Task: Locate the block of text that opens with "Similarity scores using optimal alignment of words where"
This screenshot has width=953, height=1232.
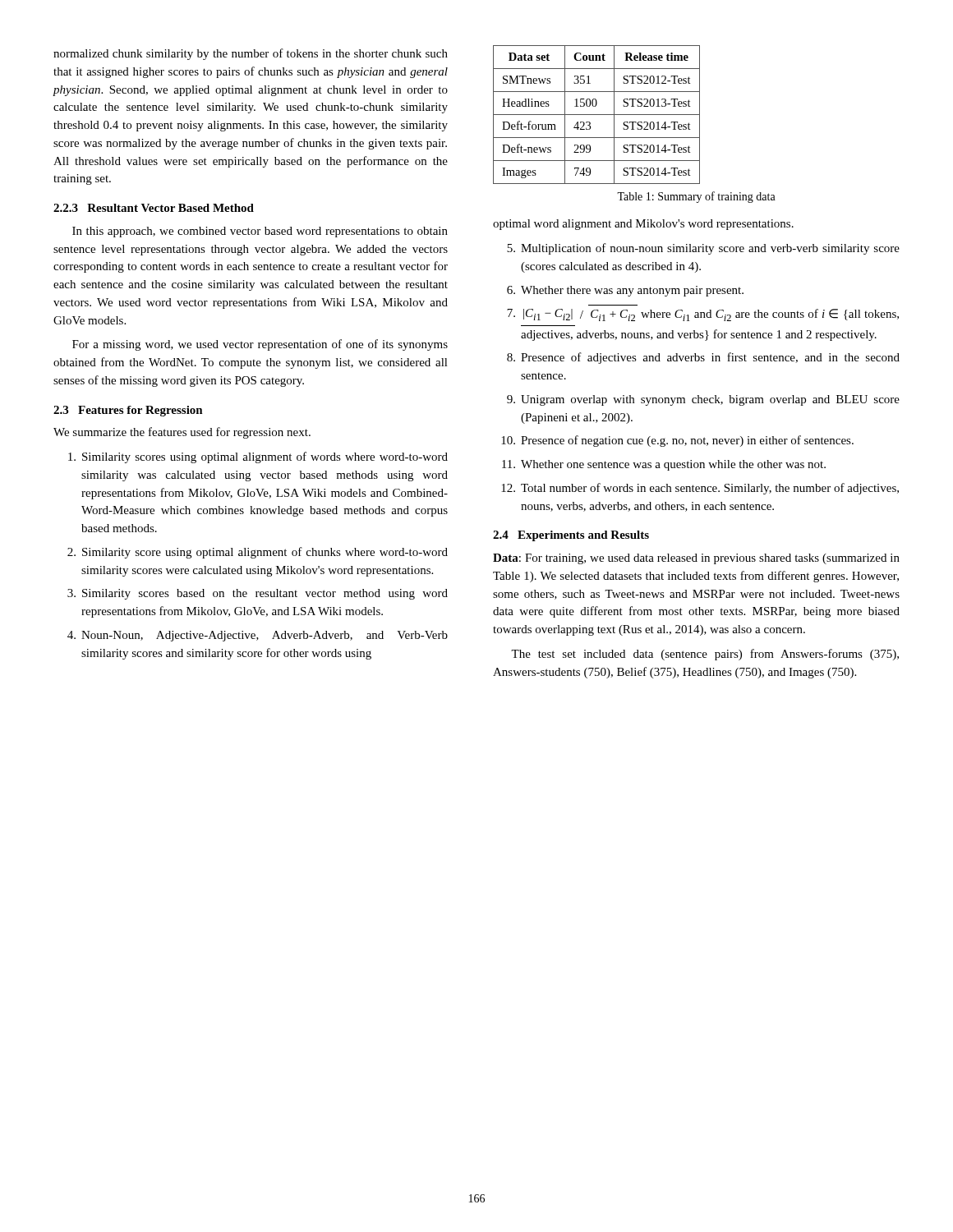Action: 251,493
